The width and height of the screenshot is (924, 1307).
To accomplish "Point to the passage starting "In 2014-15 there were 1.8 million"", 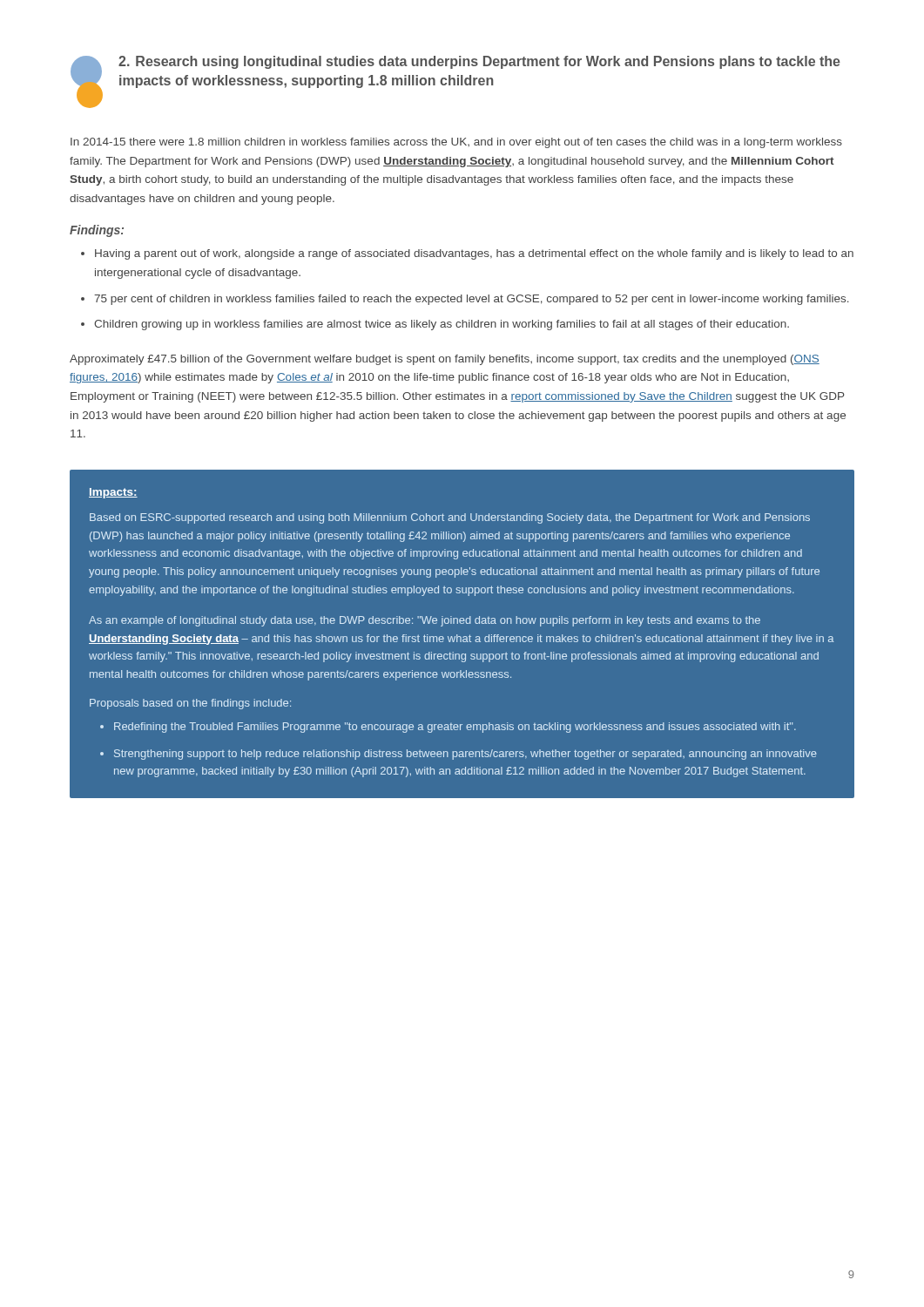I will pyautogui.click(x=456, y=170).
